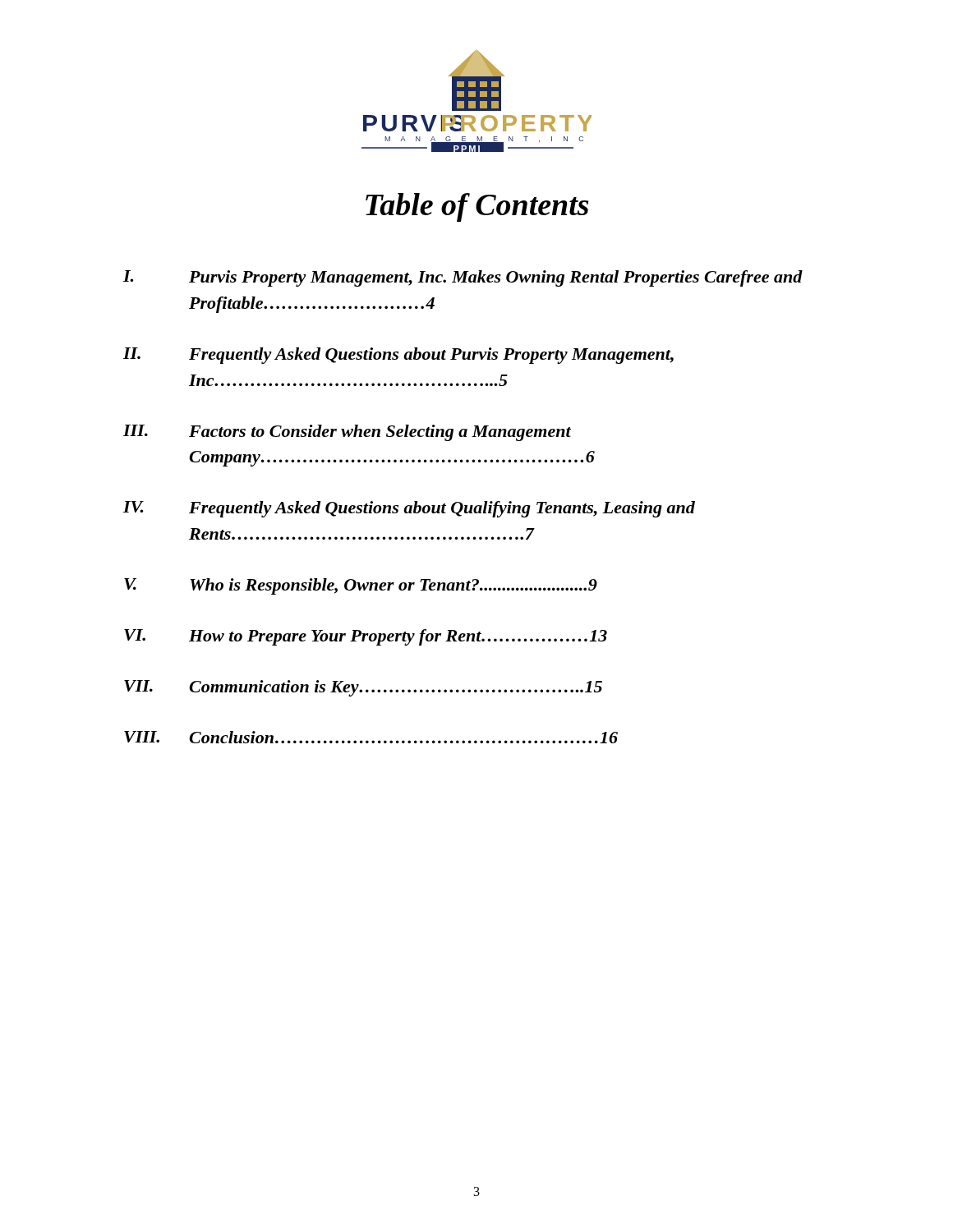Find a logo
The image size is (953, 1232).
tap(476, 78)
